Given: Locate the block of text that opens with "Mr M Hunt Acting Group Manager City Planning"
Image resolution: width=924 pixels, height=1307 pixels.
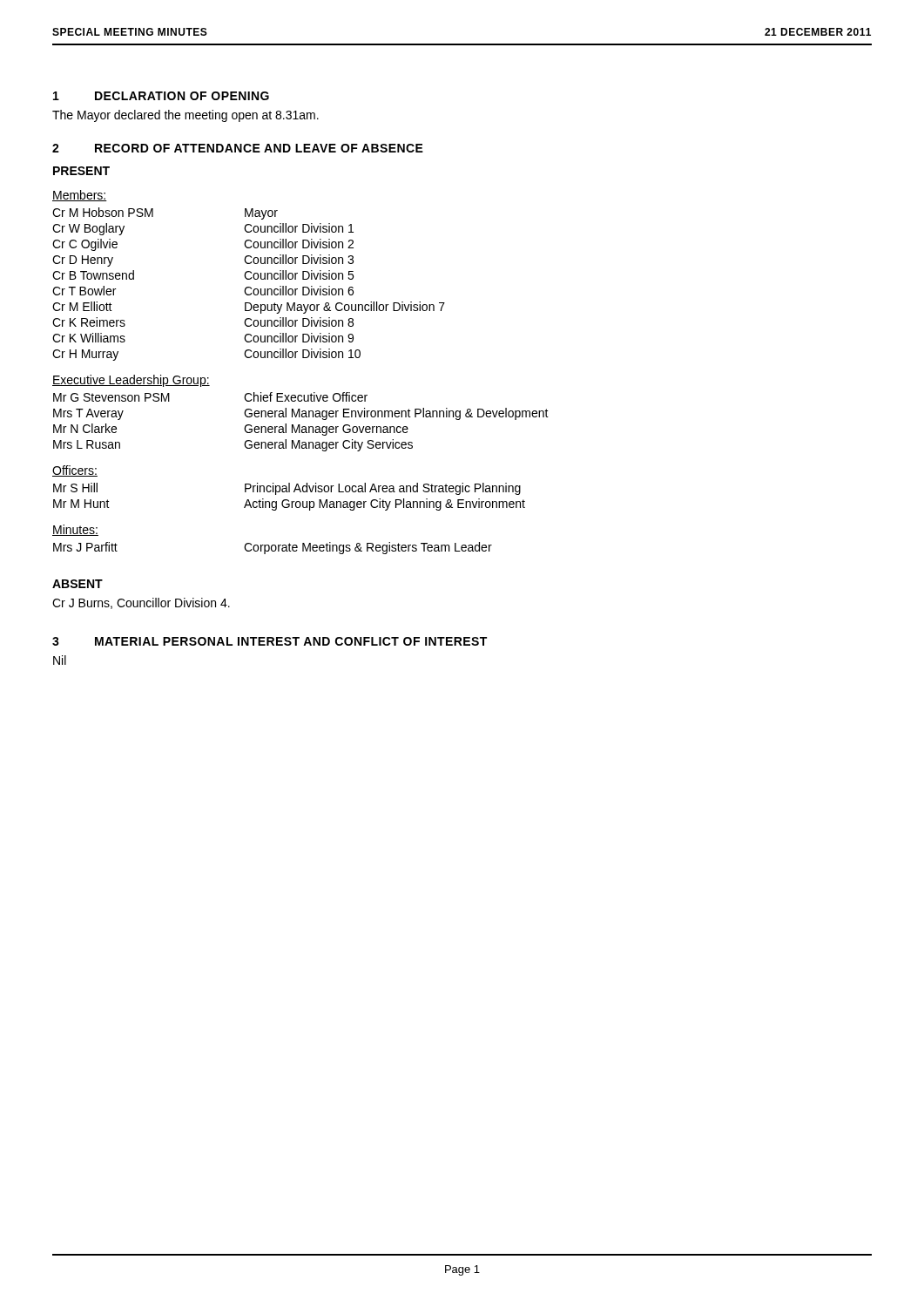Looking at the screenshot, I should (x=462, y=504).
